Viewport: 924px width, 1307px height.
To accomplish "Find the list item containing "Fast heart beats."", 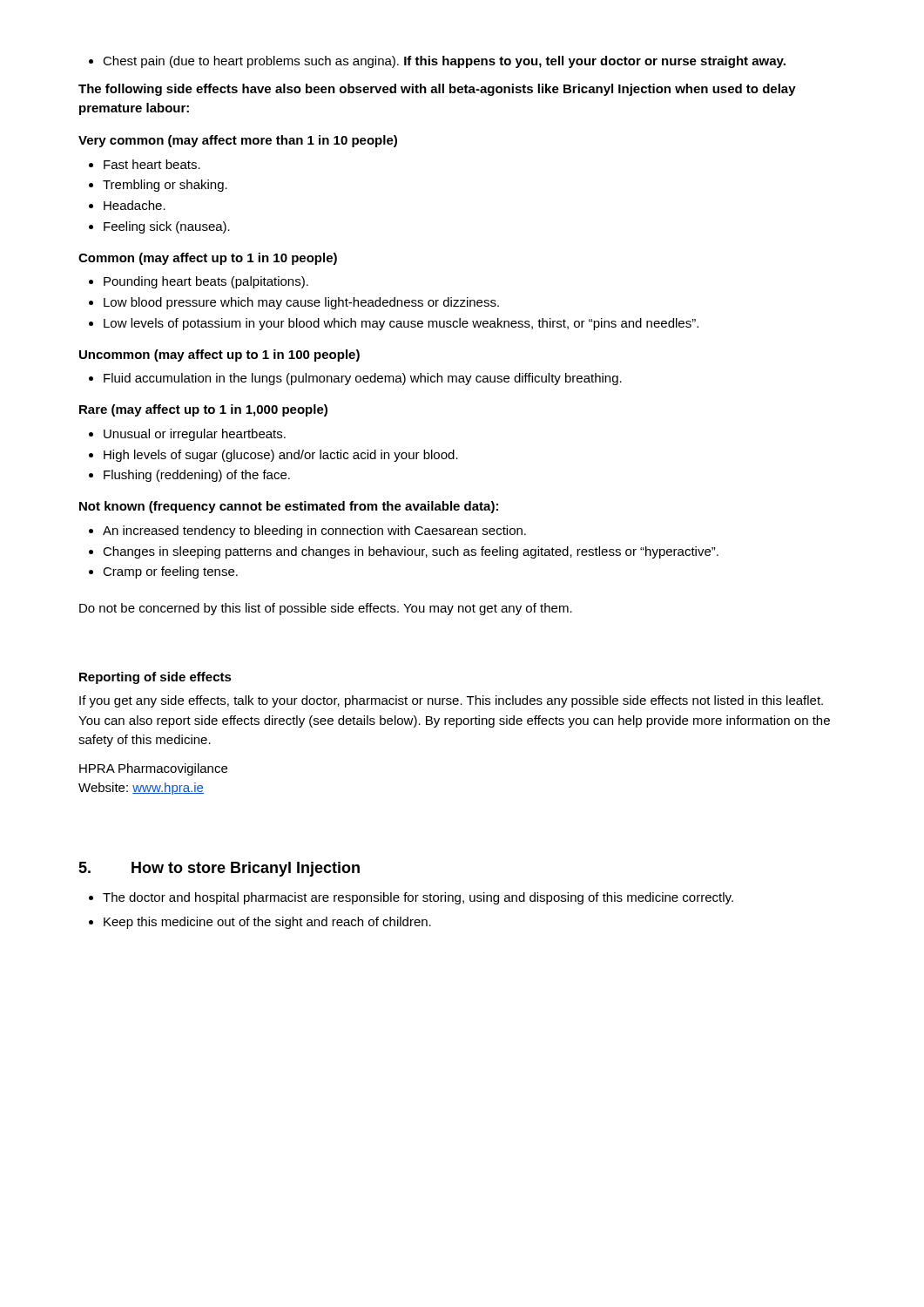I will click(145, 164).
